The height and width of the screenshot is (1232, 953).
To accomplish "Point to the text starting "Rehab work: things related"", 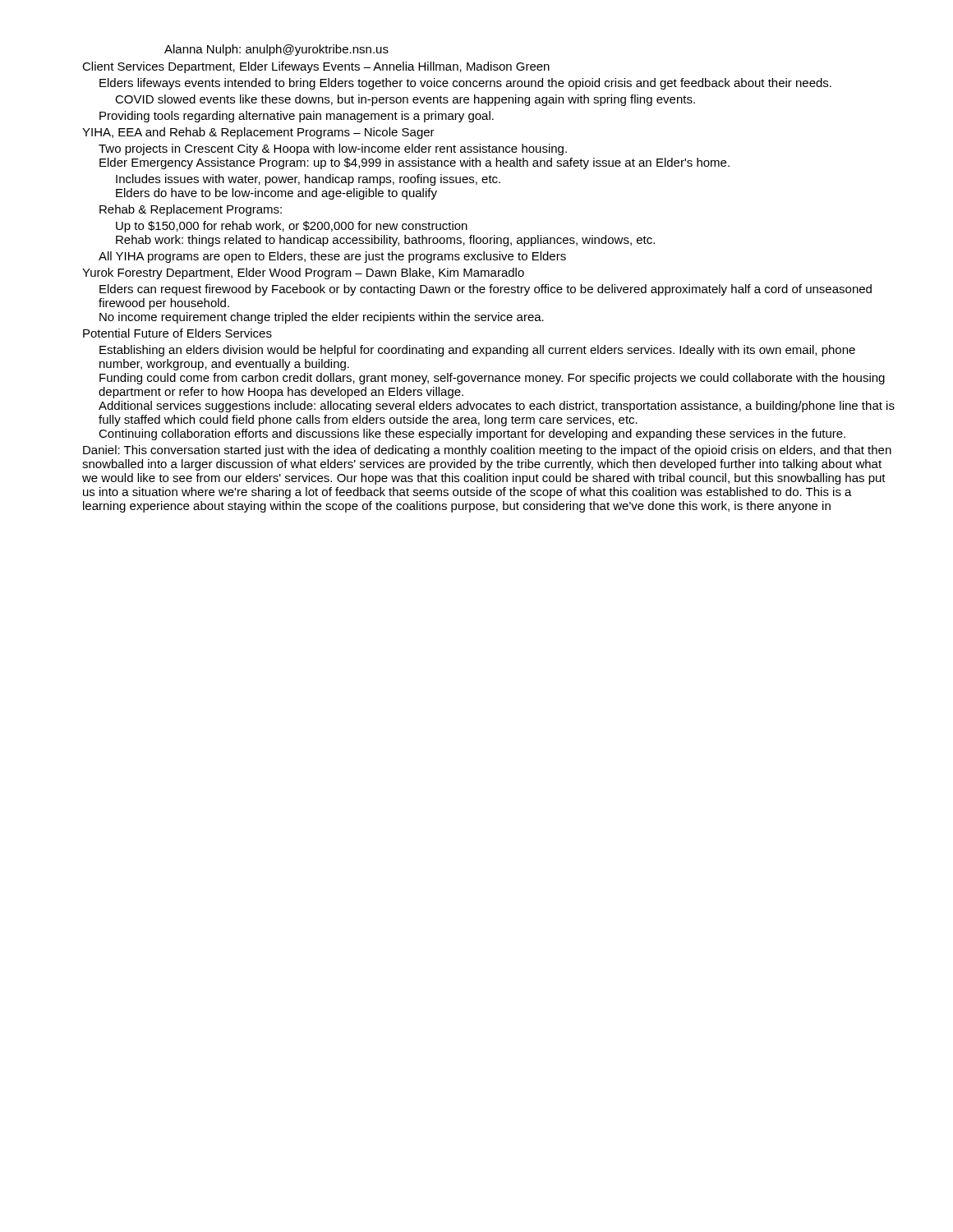I will 505,239.
